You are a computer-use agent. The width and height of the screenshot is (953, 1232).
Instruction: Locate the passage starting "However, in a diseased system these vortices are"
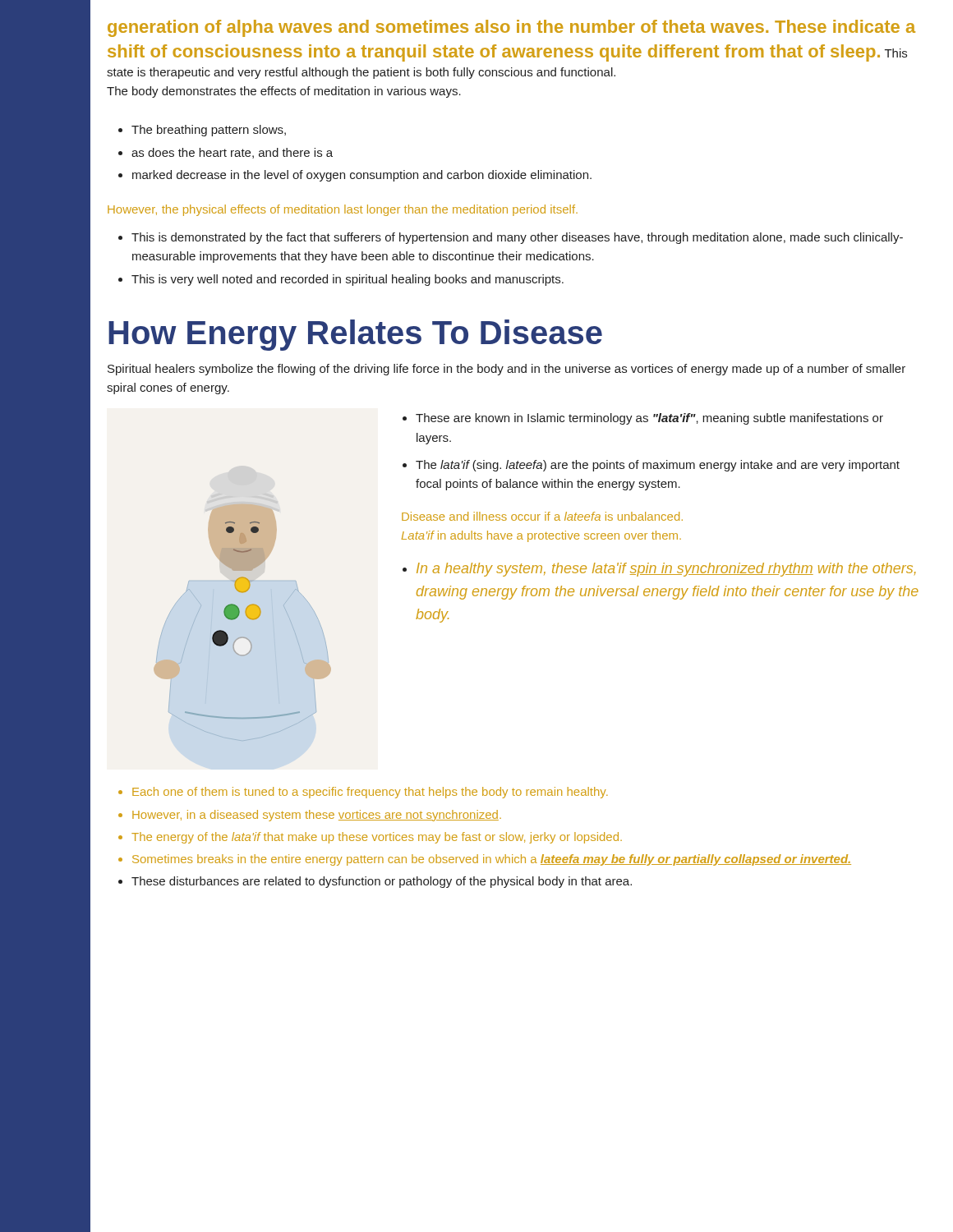pos(317,816)
